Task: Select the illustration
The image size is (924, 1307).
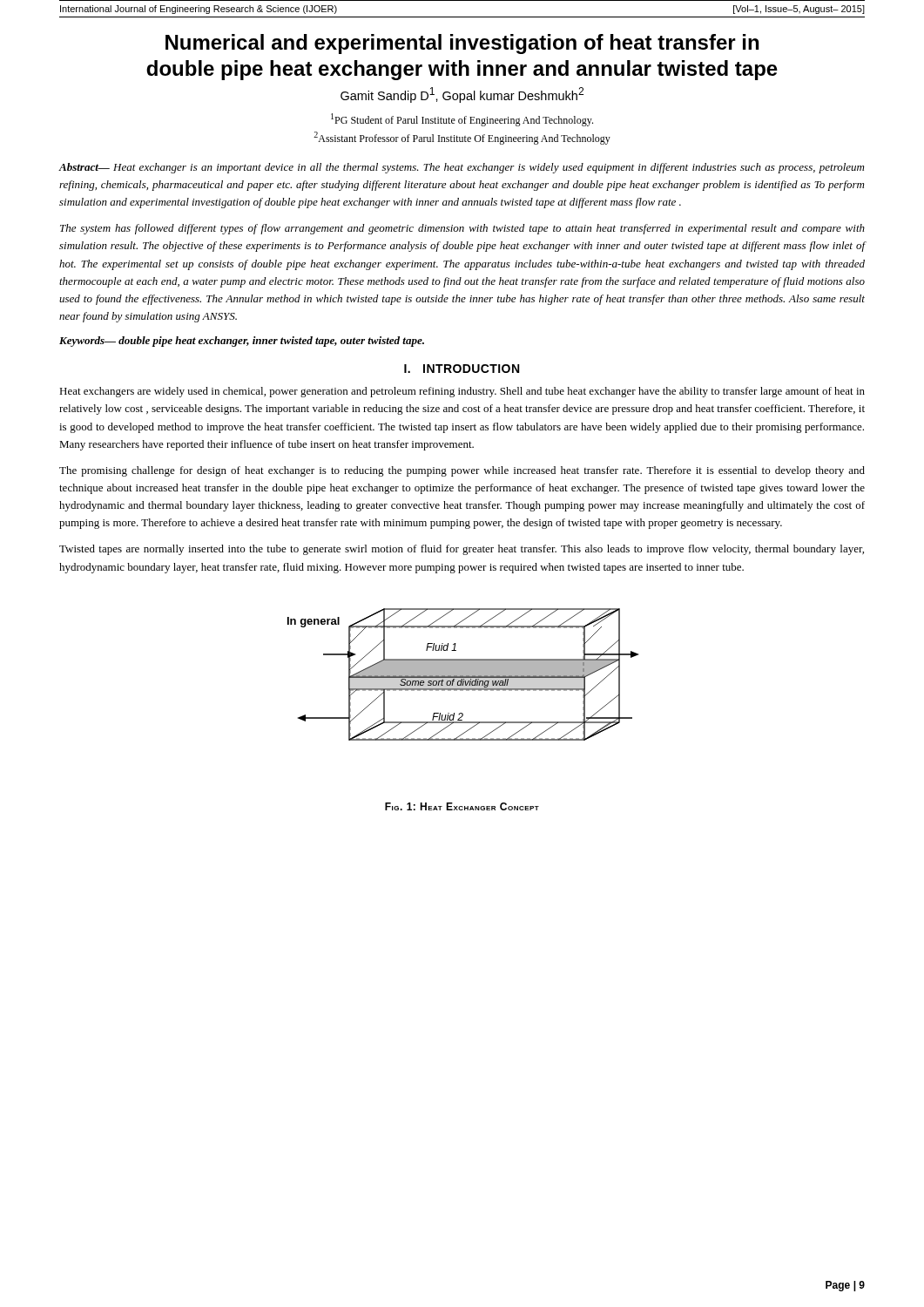Action: pyautogui.click(x=462, y=693)
